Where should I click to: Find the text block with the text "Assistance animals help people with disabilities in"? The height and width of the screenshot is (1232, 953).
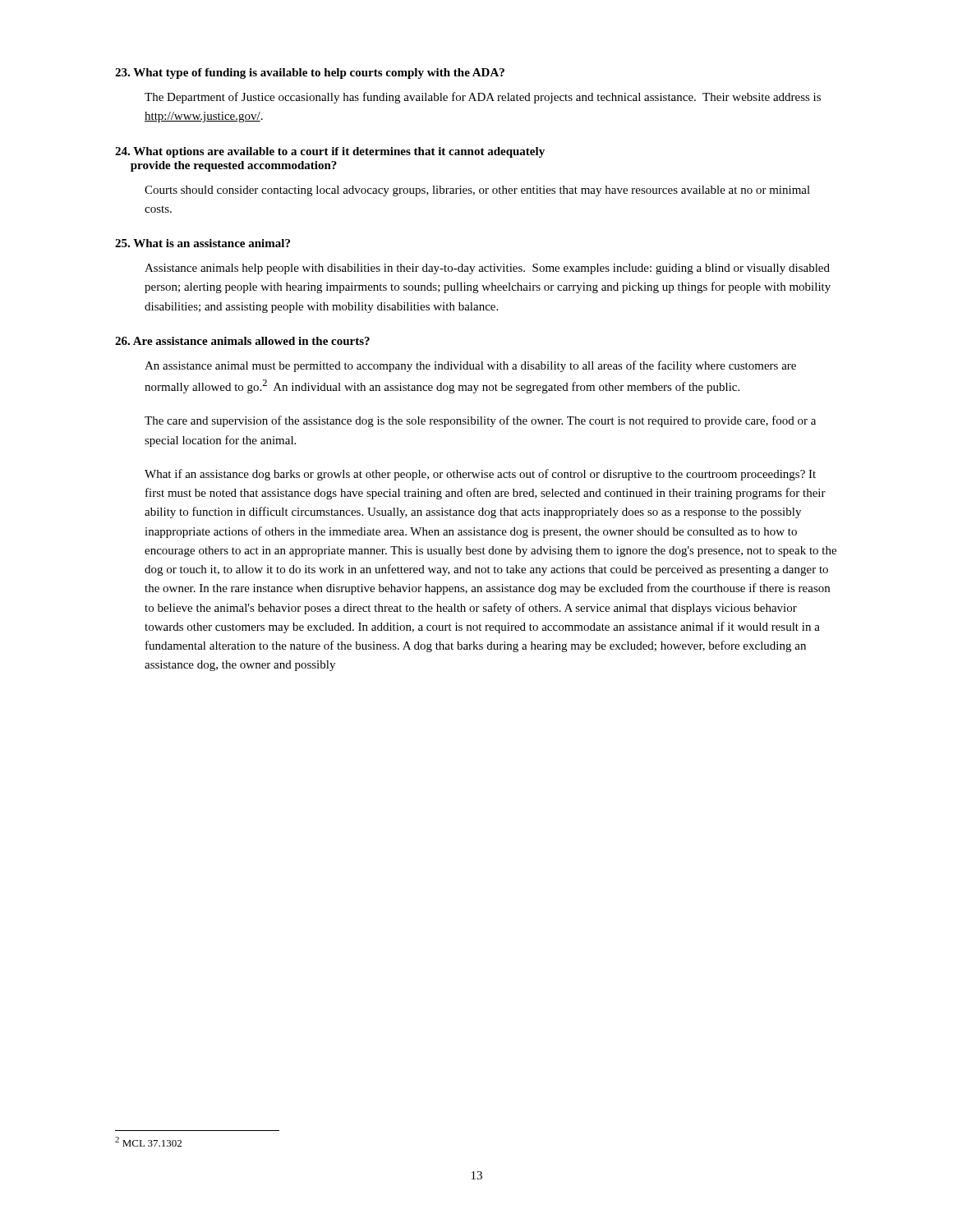coord(488,287)
